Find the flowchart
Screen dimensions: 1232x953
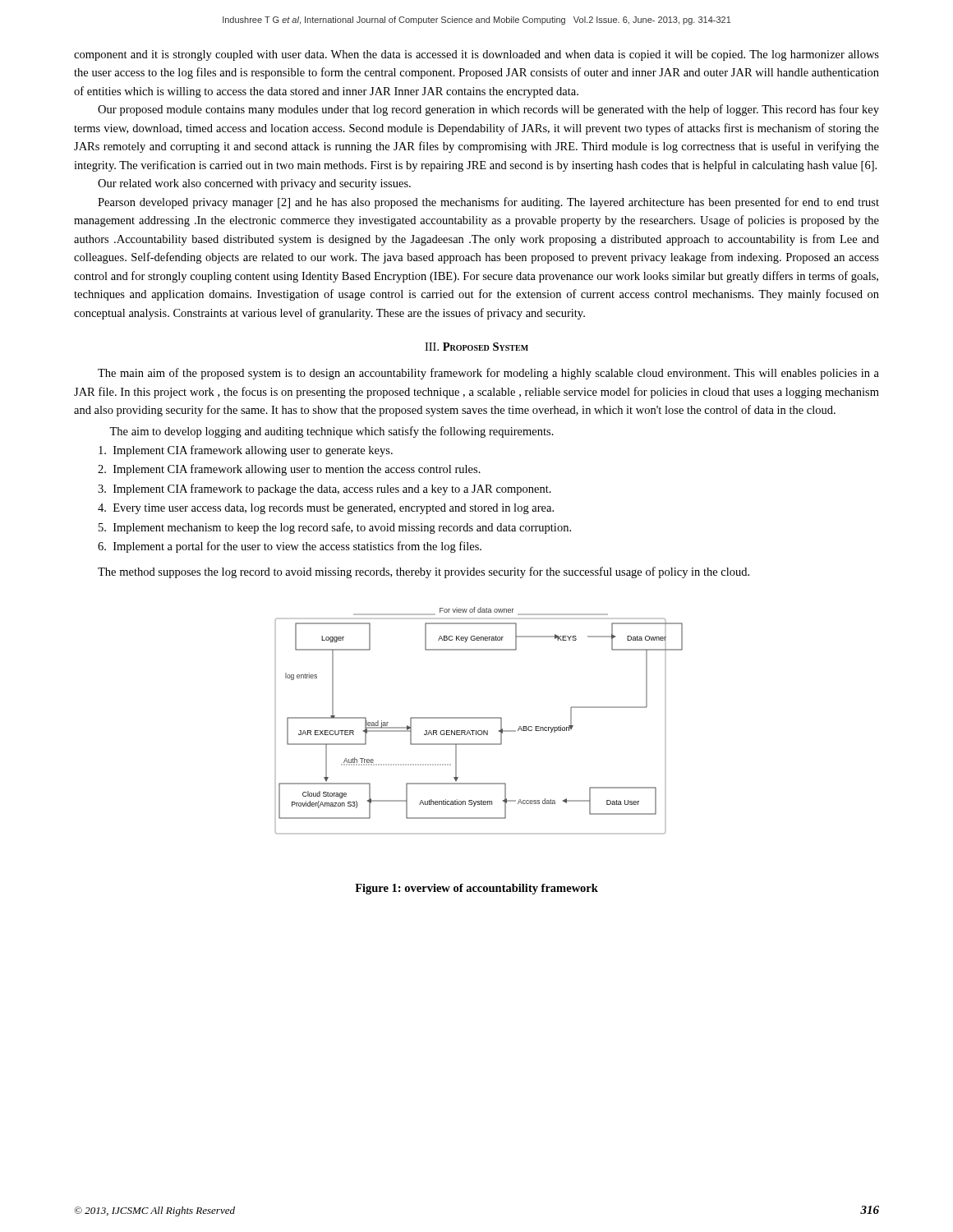pyautogui.click(x=476, y=738)
